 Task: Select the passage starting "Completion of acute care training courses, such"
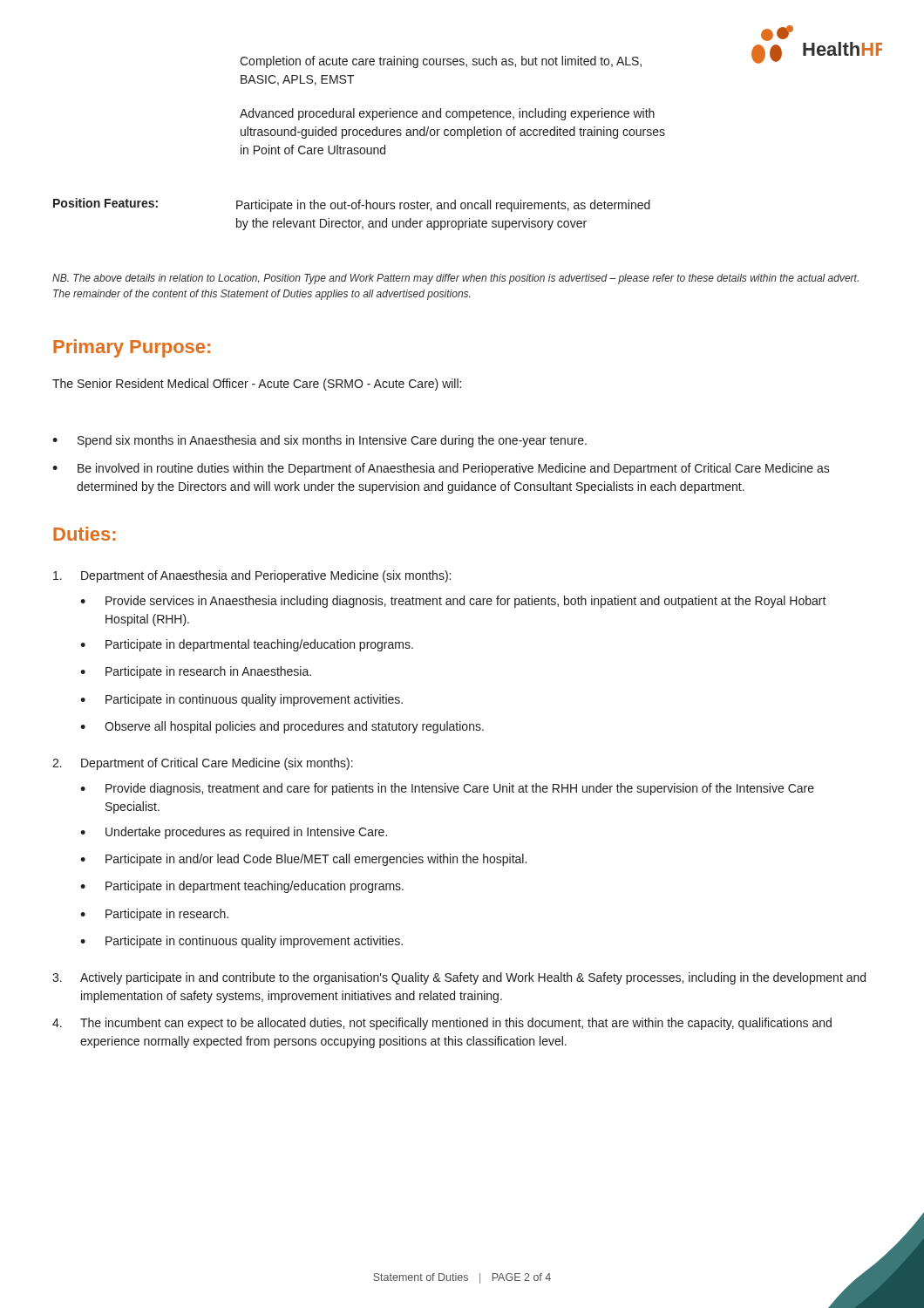(x=441, y=70)
